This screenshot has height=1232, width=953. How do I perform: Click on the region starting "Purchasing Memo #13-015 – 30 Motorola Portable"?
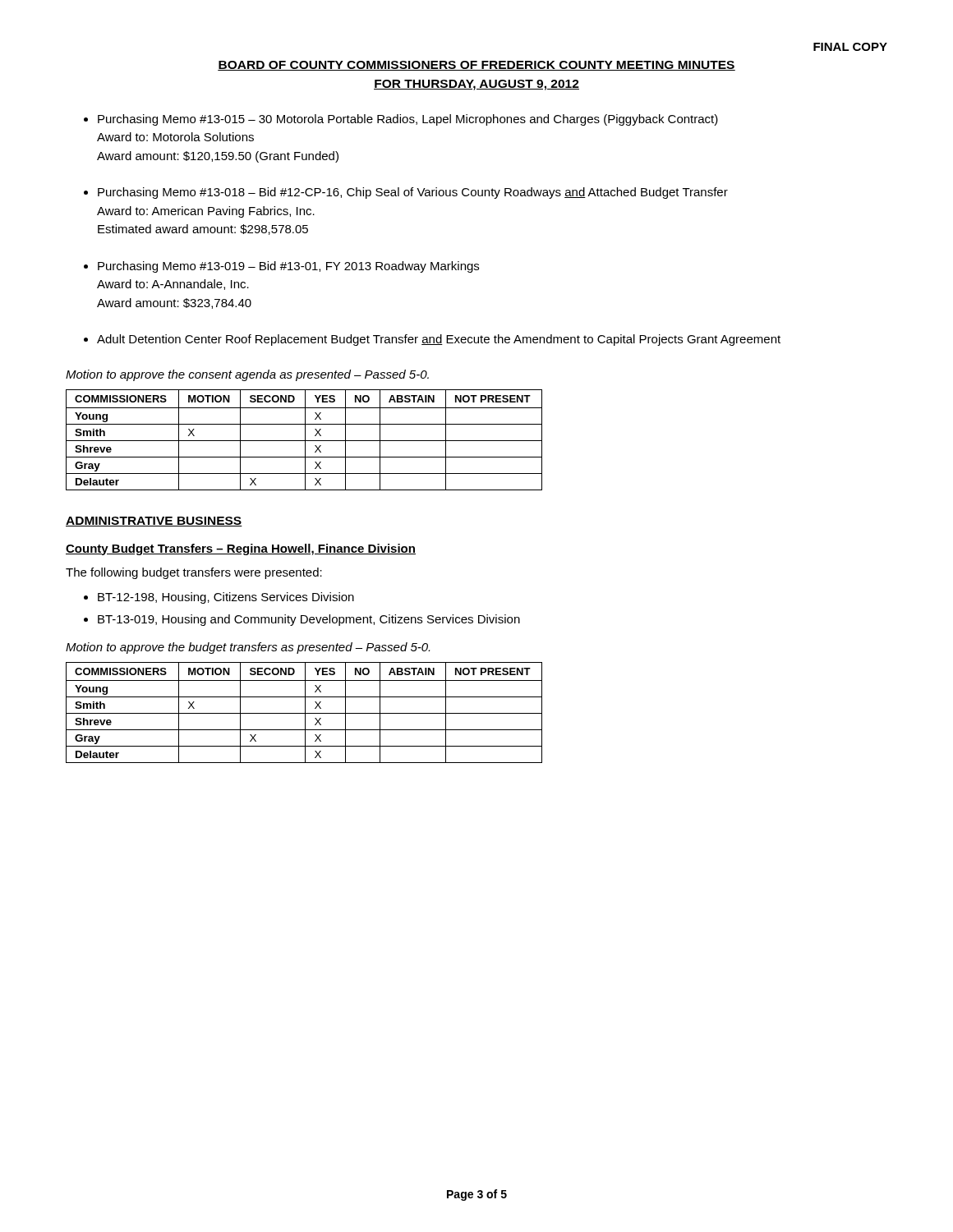[x=408, y=120]
